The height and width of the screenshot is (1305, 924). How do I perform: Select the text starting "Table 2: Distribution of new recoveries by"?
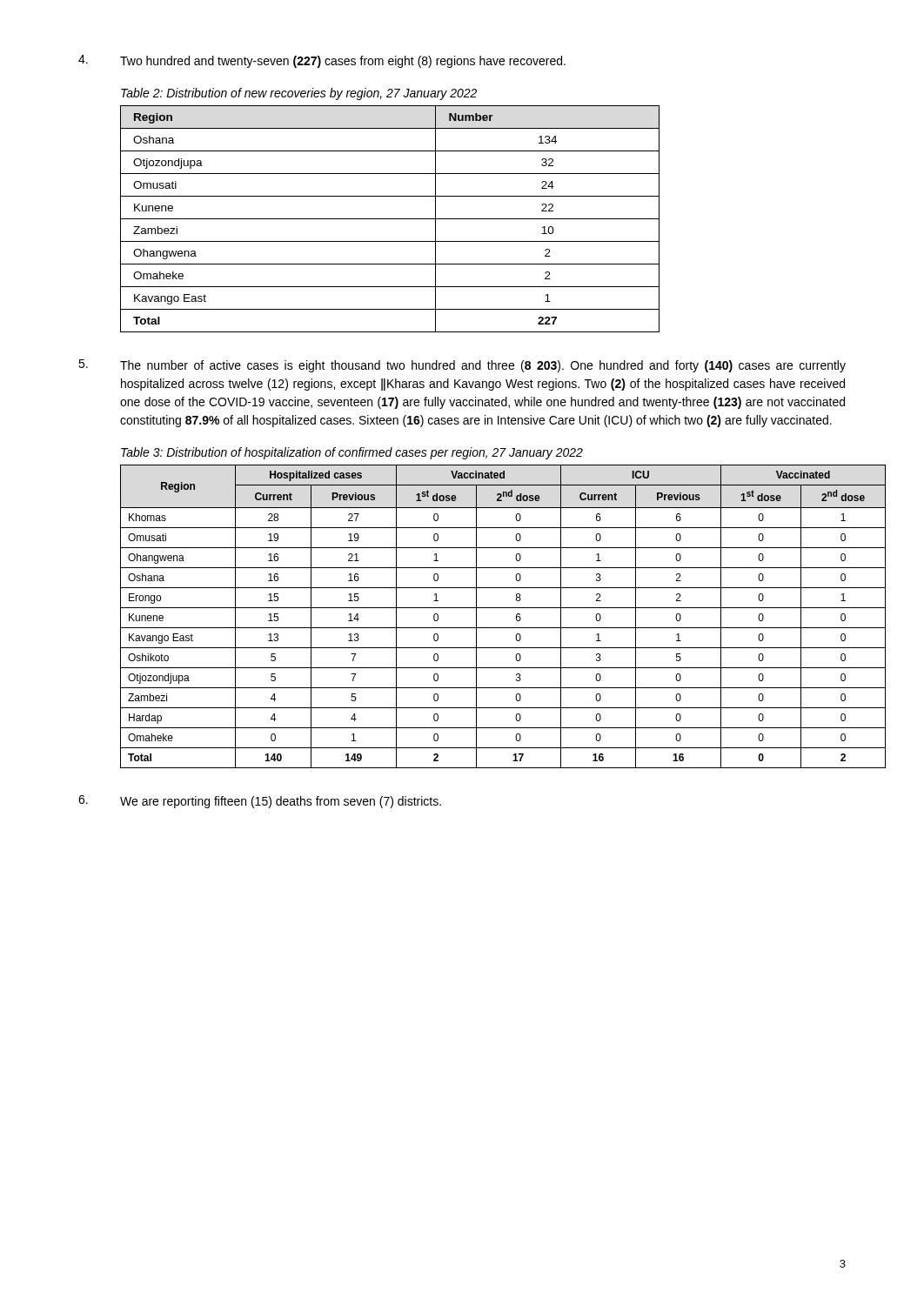click(299, 93)
